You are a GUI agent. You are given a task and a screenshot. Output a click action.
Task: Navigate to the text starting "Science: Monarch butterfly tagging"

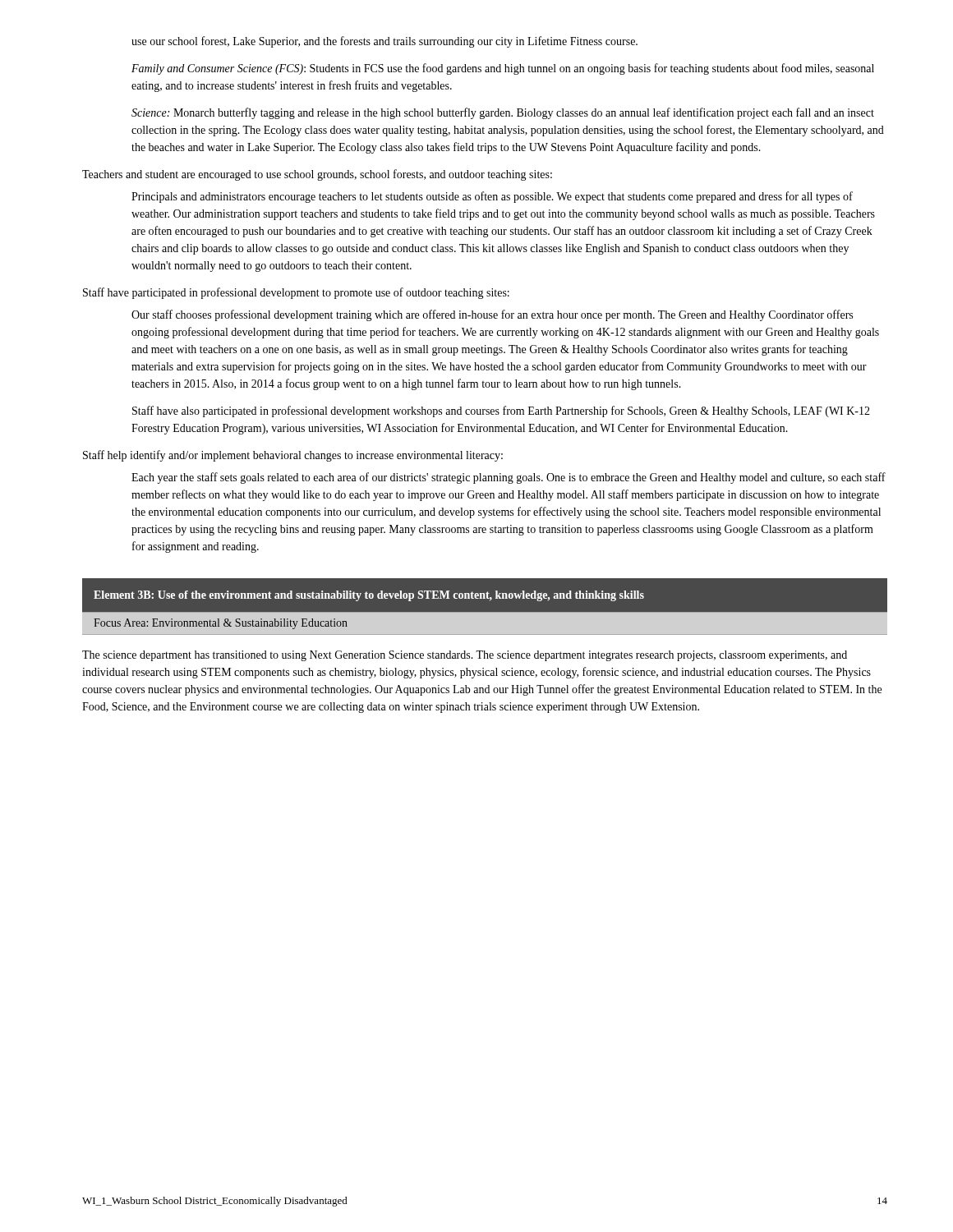pyautogui.click(x=508, y=130)
